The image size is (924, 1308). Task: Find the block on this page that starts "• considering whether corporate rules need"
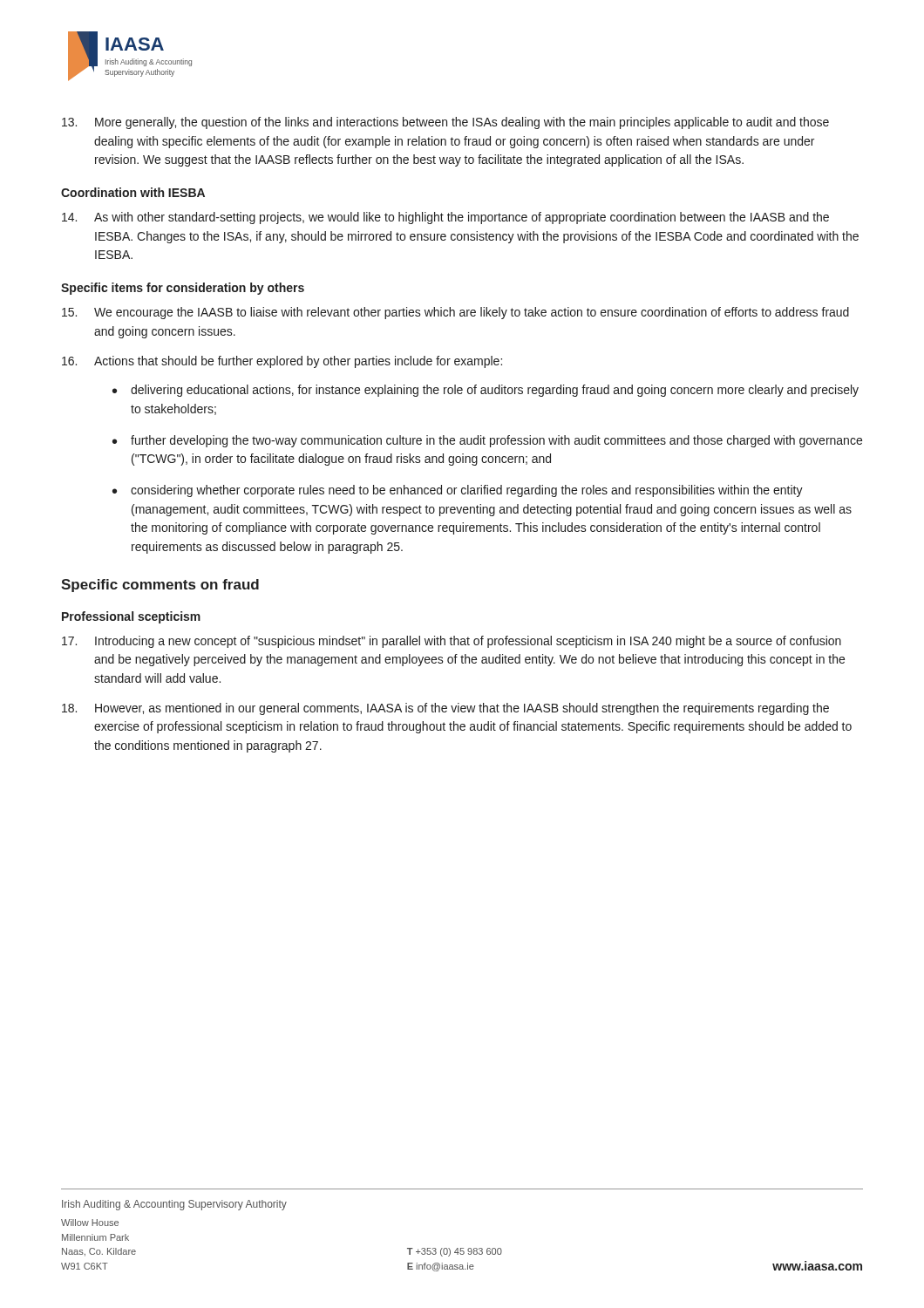tap(487, 519)
